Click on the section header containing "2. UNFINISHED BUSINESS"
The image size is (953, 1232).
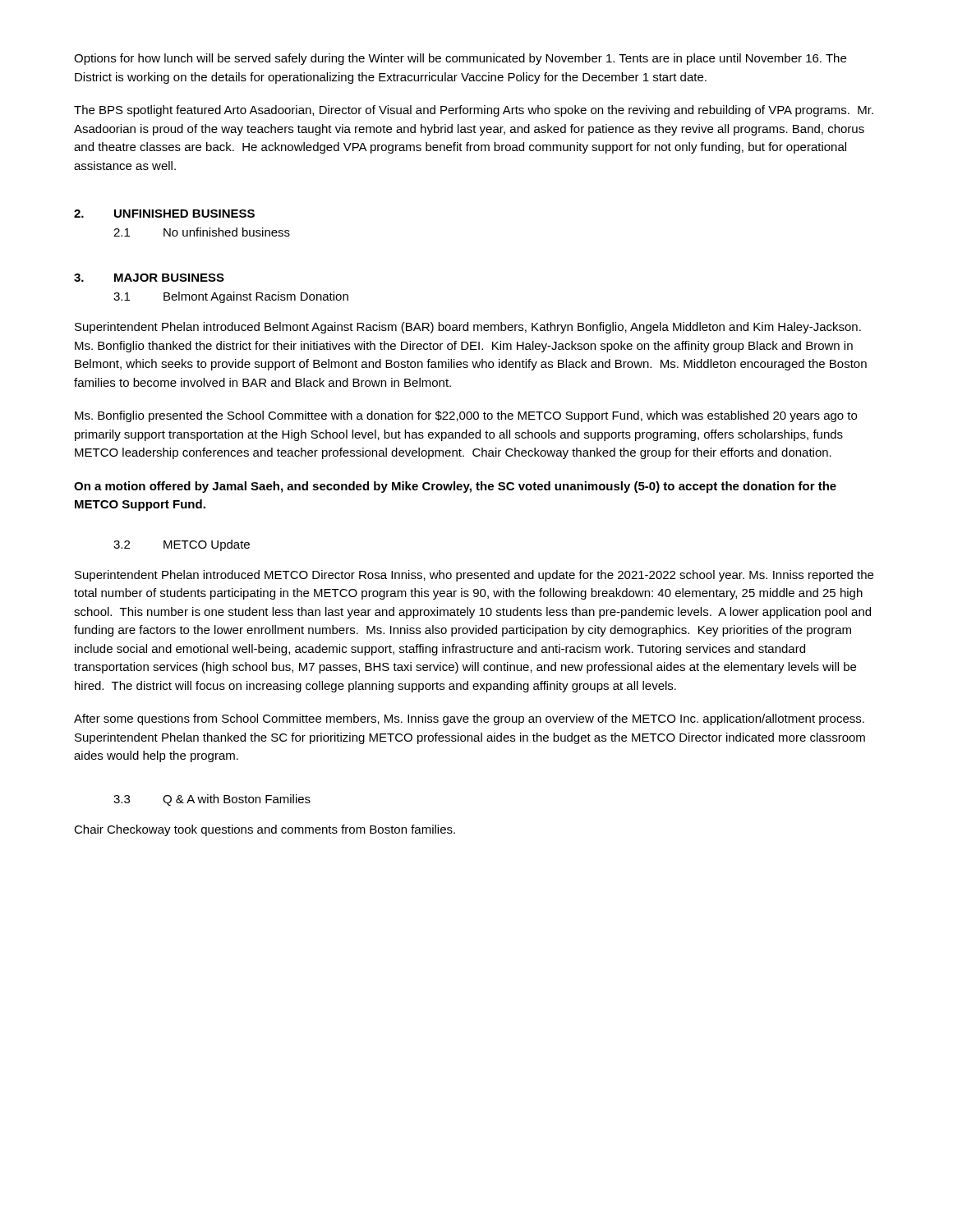(x=165, y=213)
